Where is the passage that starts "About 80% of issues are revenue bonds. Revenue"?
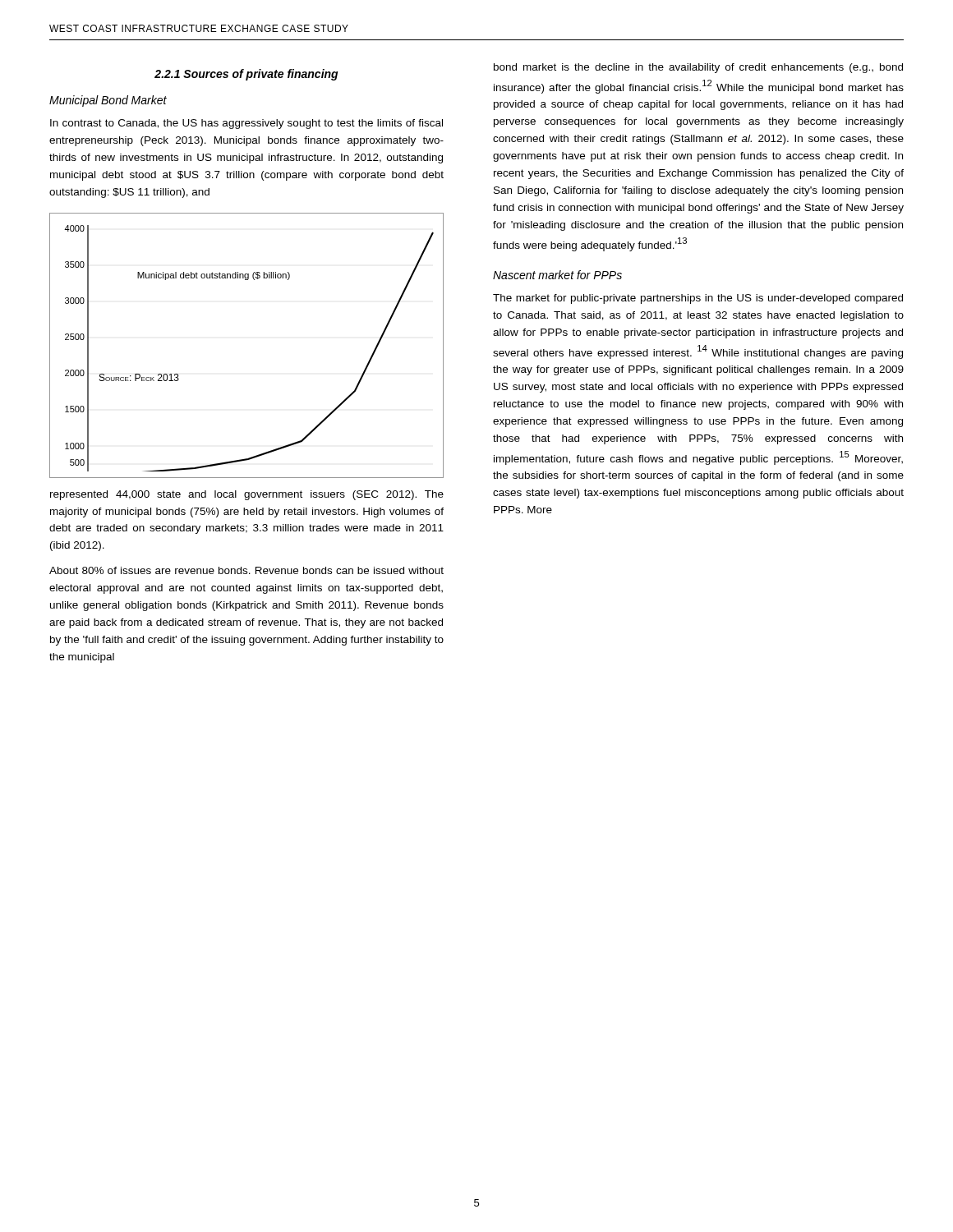This screenshot has width=953, height=1232. coord(246,614)
